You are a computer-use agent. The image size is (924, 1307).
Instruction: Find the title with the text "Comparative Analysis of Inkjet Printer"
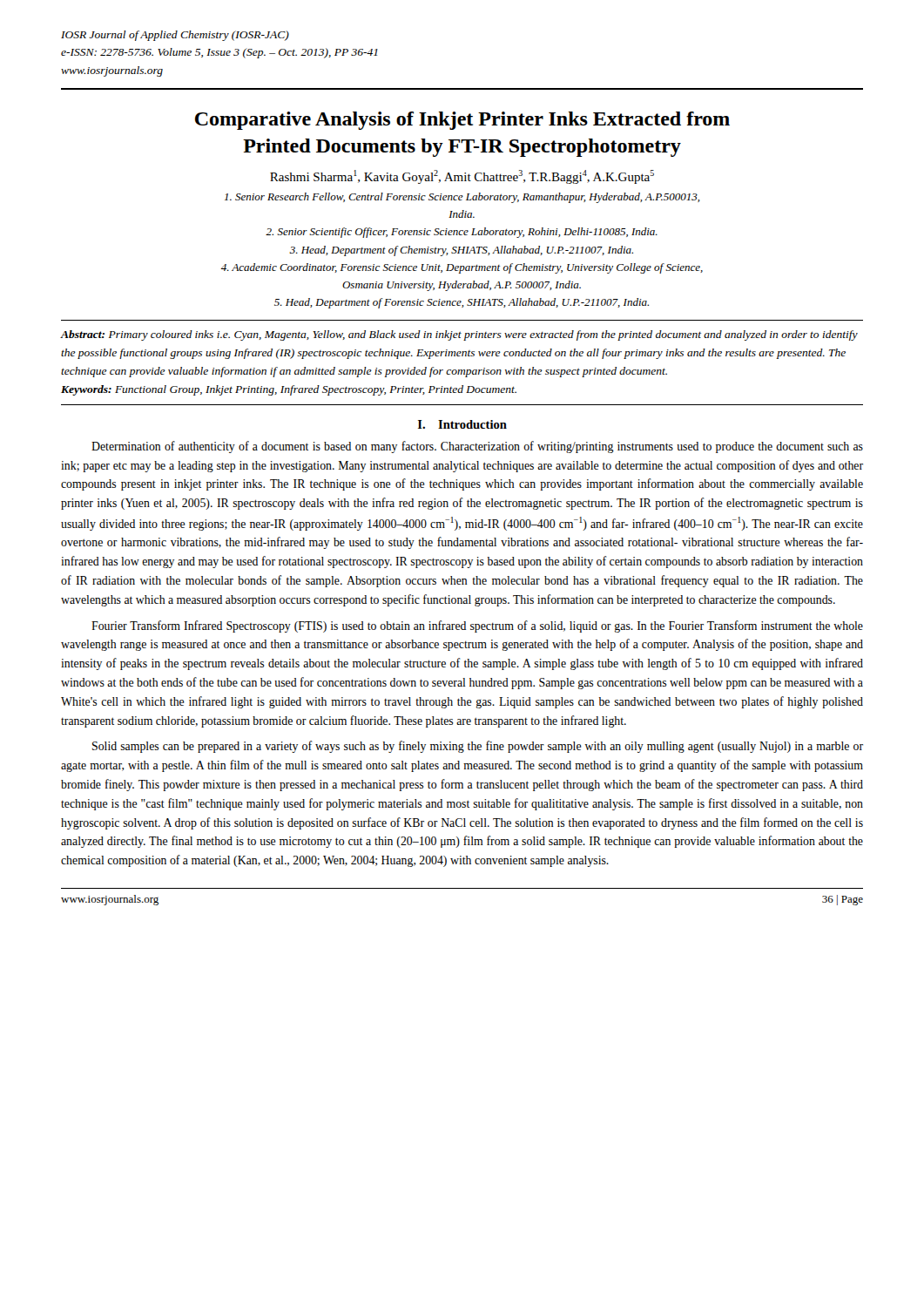[x=462, y=132]
